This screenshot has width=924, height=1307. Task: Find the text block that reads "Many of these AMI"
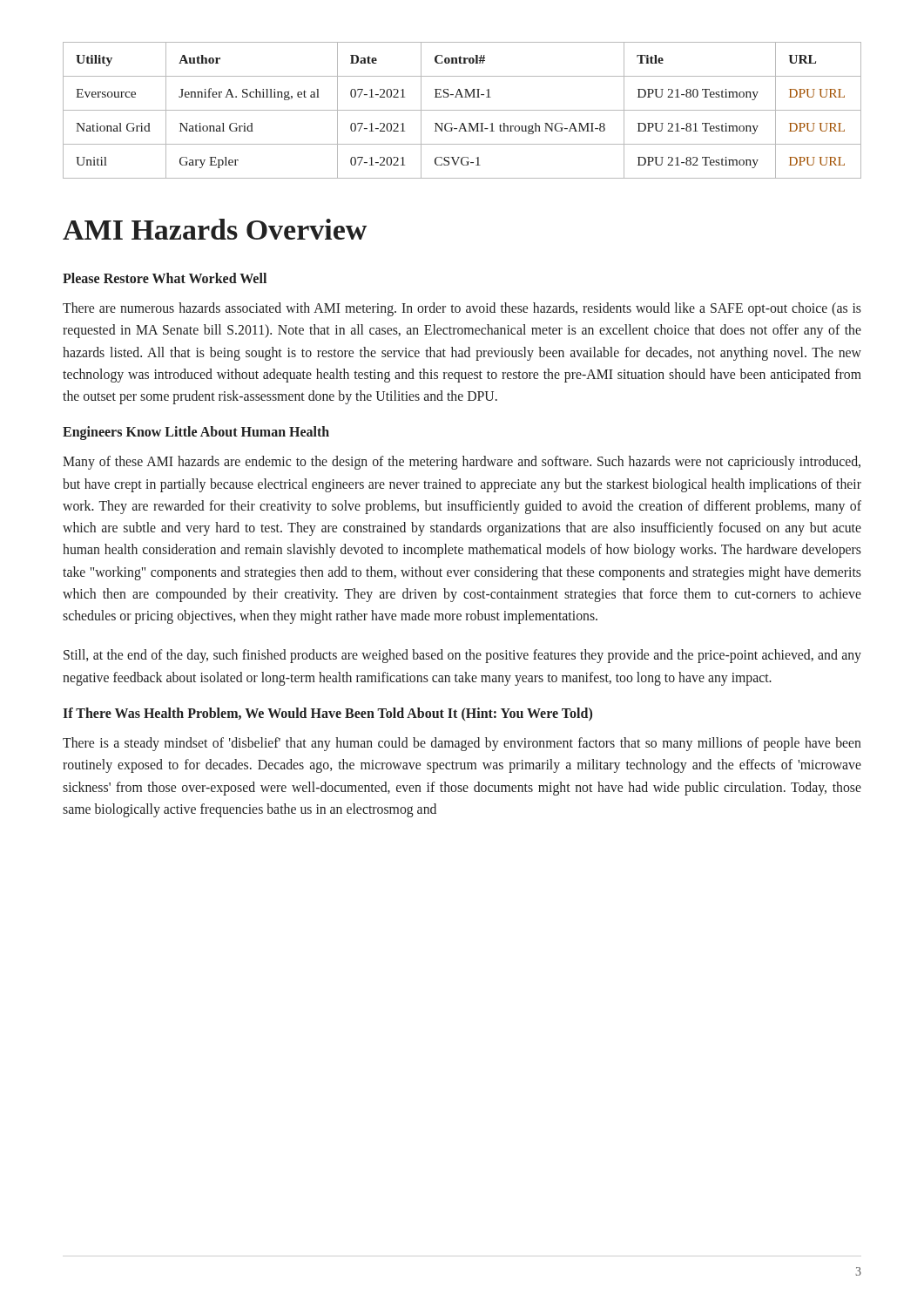(x=462, y=539)
